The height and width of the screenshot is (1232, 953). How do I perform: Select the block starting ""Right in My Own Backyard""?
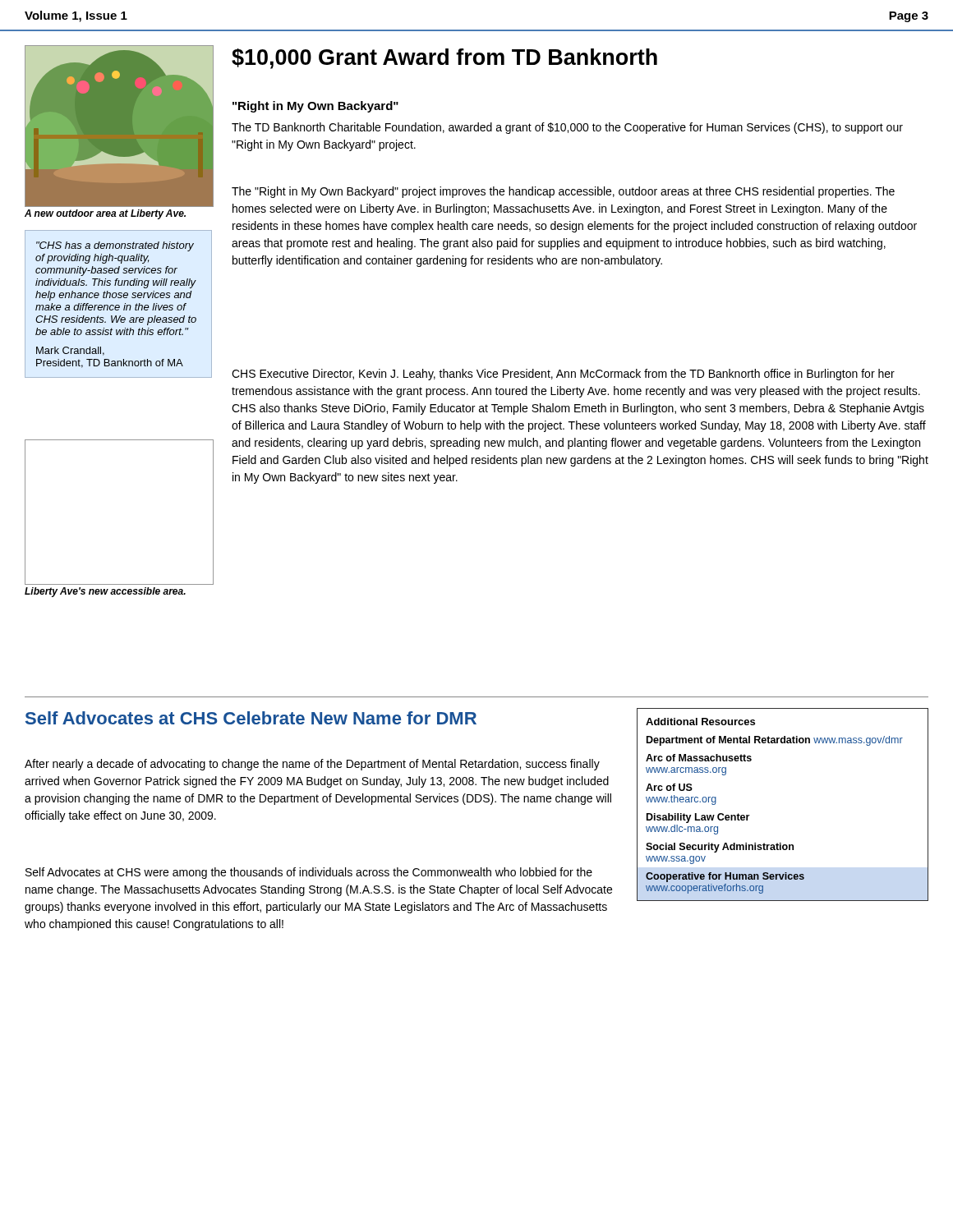click(315, 106)
